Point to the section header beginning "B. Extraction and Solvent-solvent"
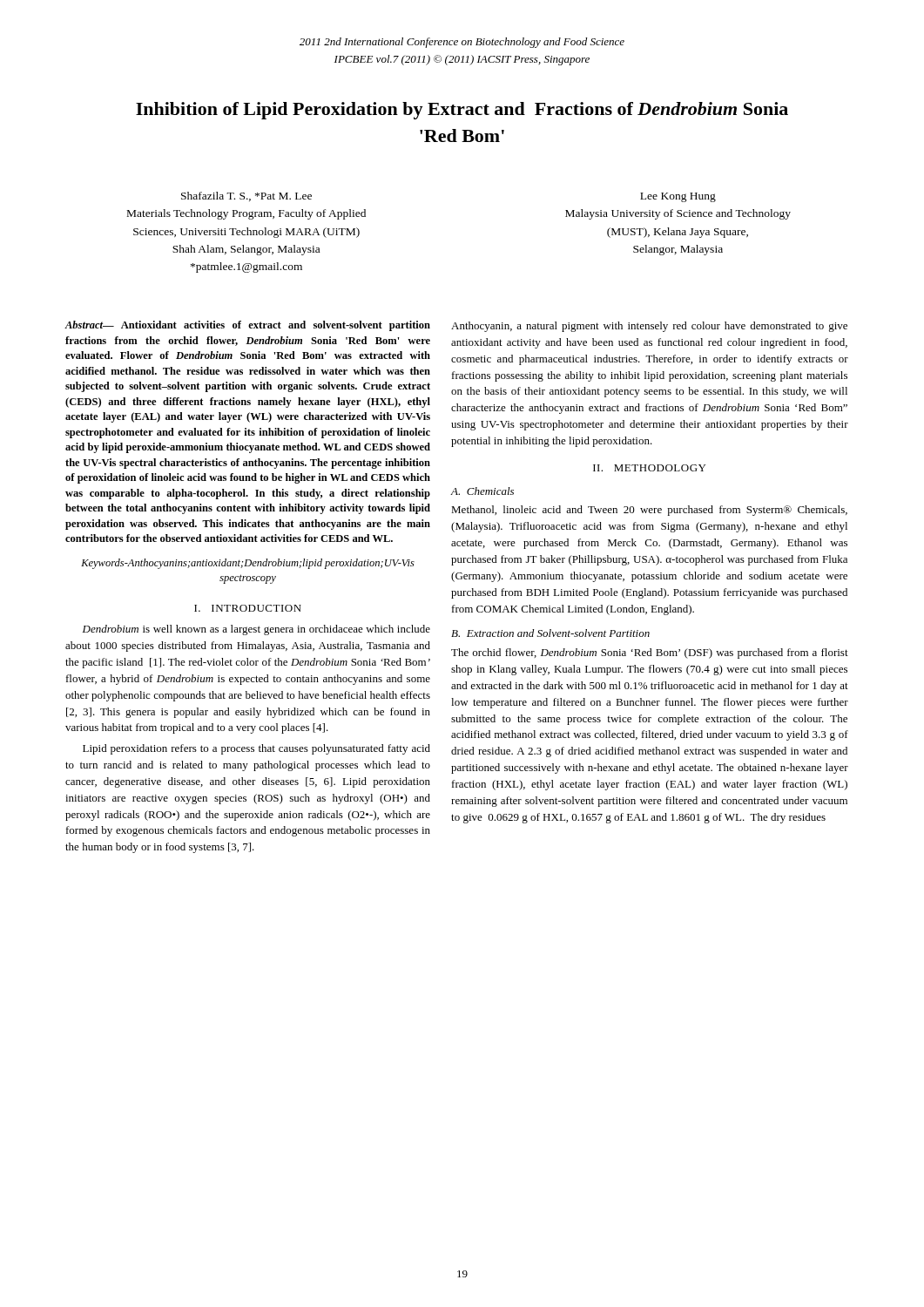Screen dimensions: 1307x924 551,633
